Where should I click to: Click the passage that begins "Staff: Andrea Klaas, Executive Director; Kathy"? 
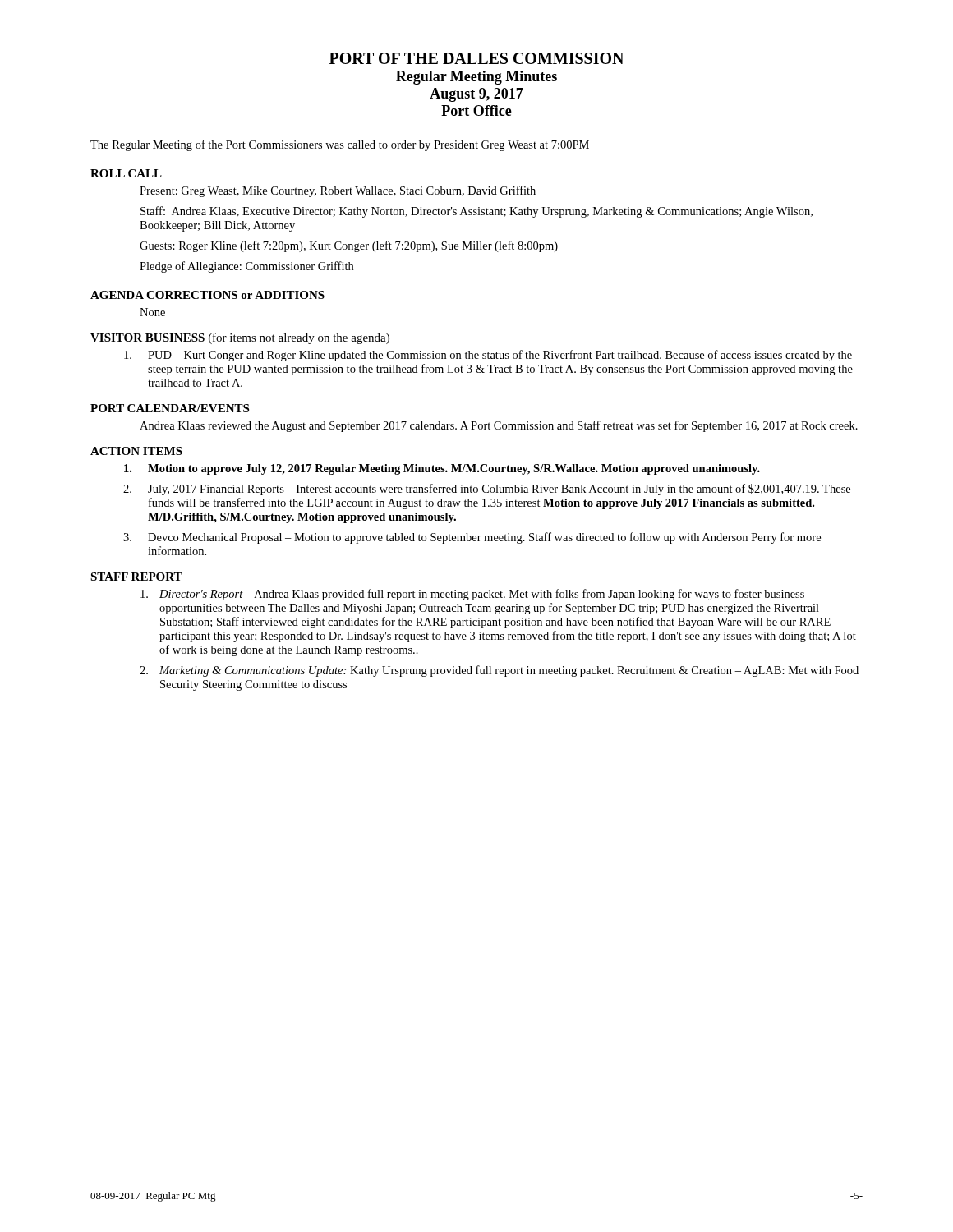pyautogui.click(x=476, y=218)
